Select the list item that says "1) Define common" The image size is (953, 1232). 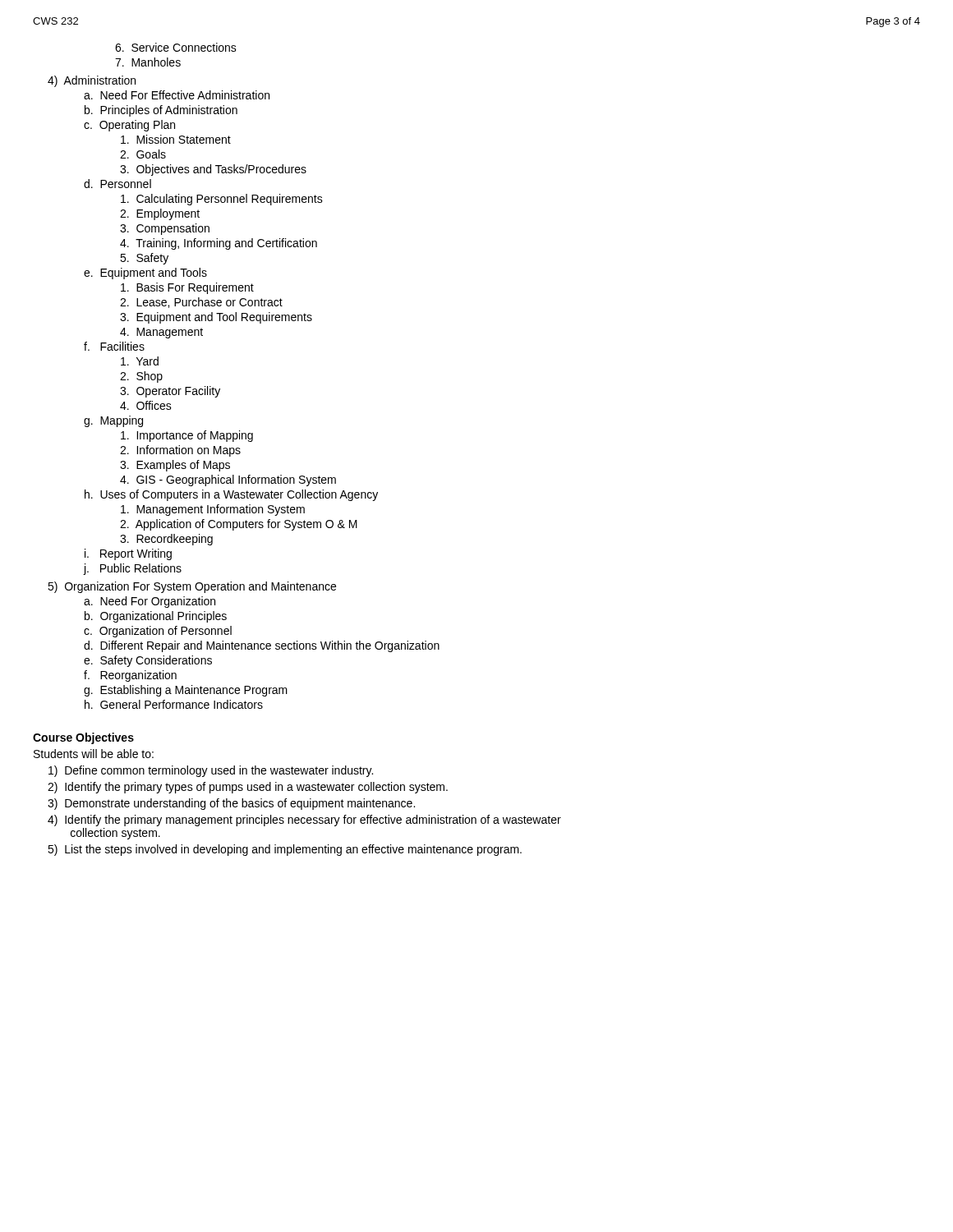tap(211, 770)
